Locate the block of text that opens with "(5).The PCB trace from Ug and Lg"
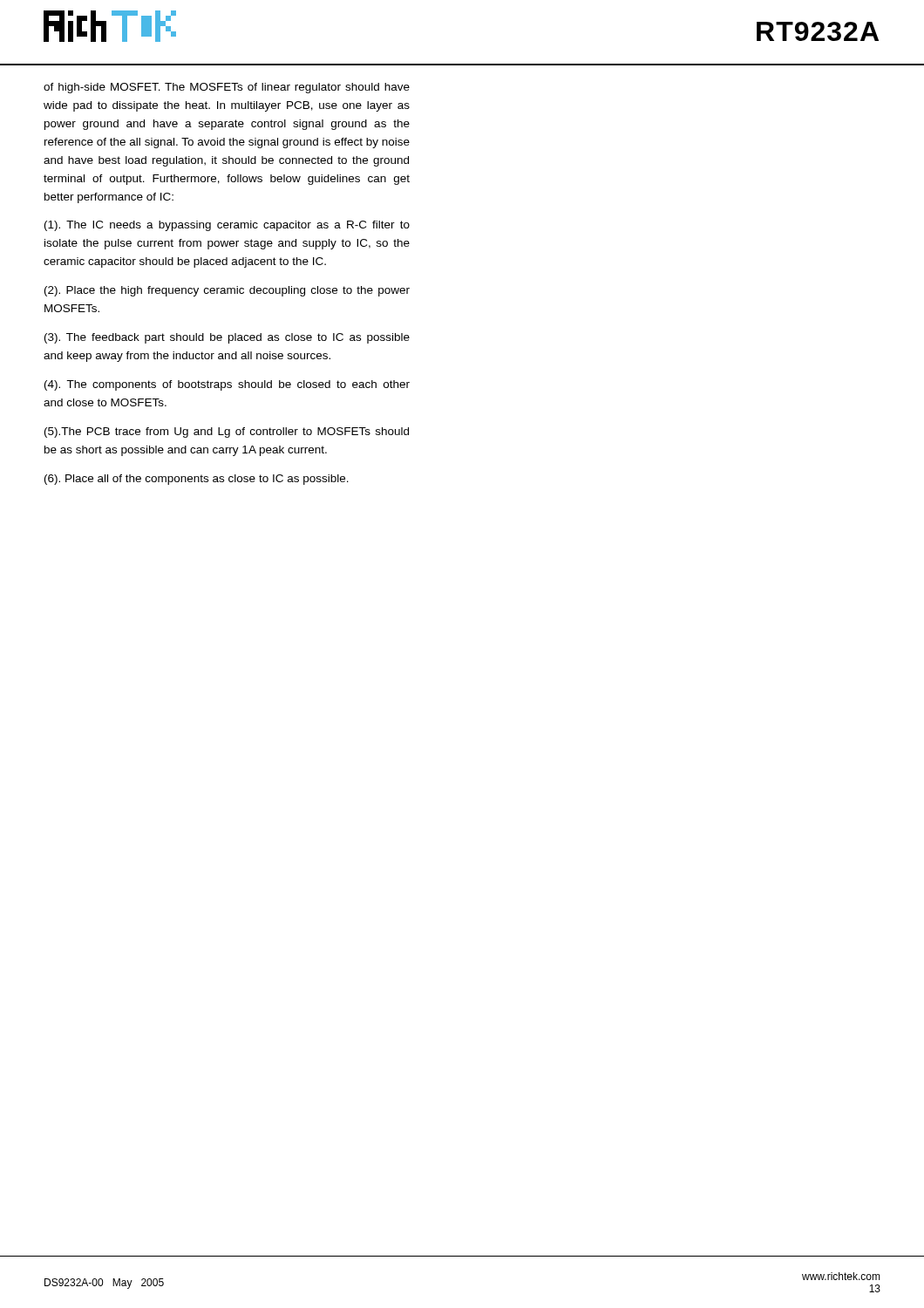This screenshot has width=924, height=1308. 227,440
